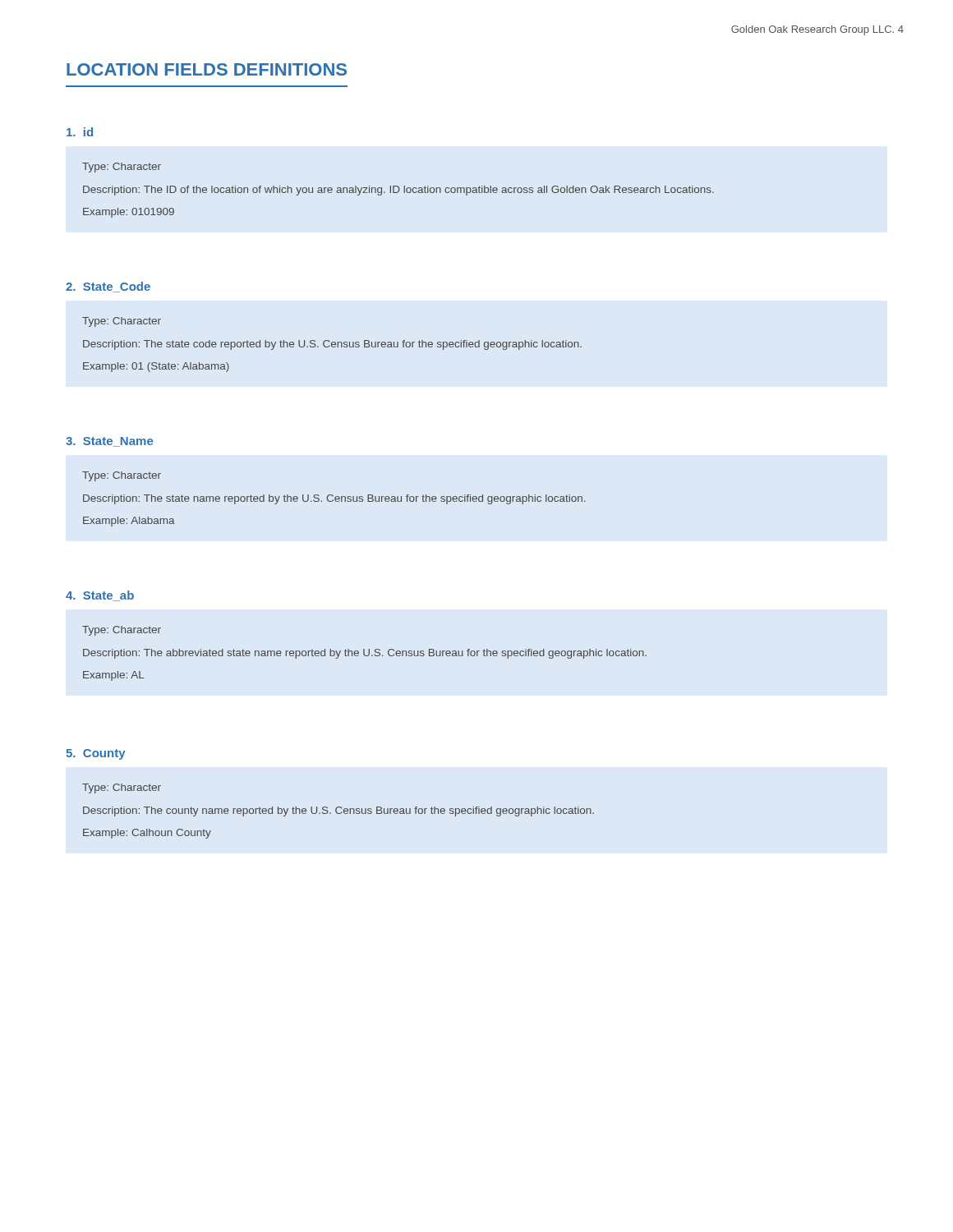Select the passage starting "2. State_Code"
The height and width of the screenshot is (1232, 953).
pyautogui.click(x=108, y=287)
